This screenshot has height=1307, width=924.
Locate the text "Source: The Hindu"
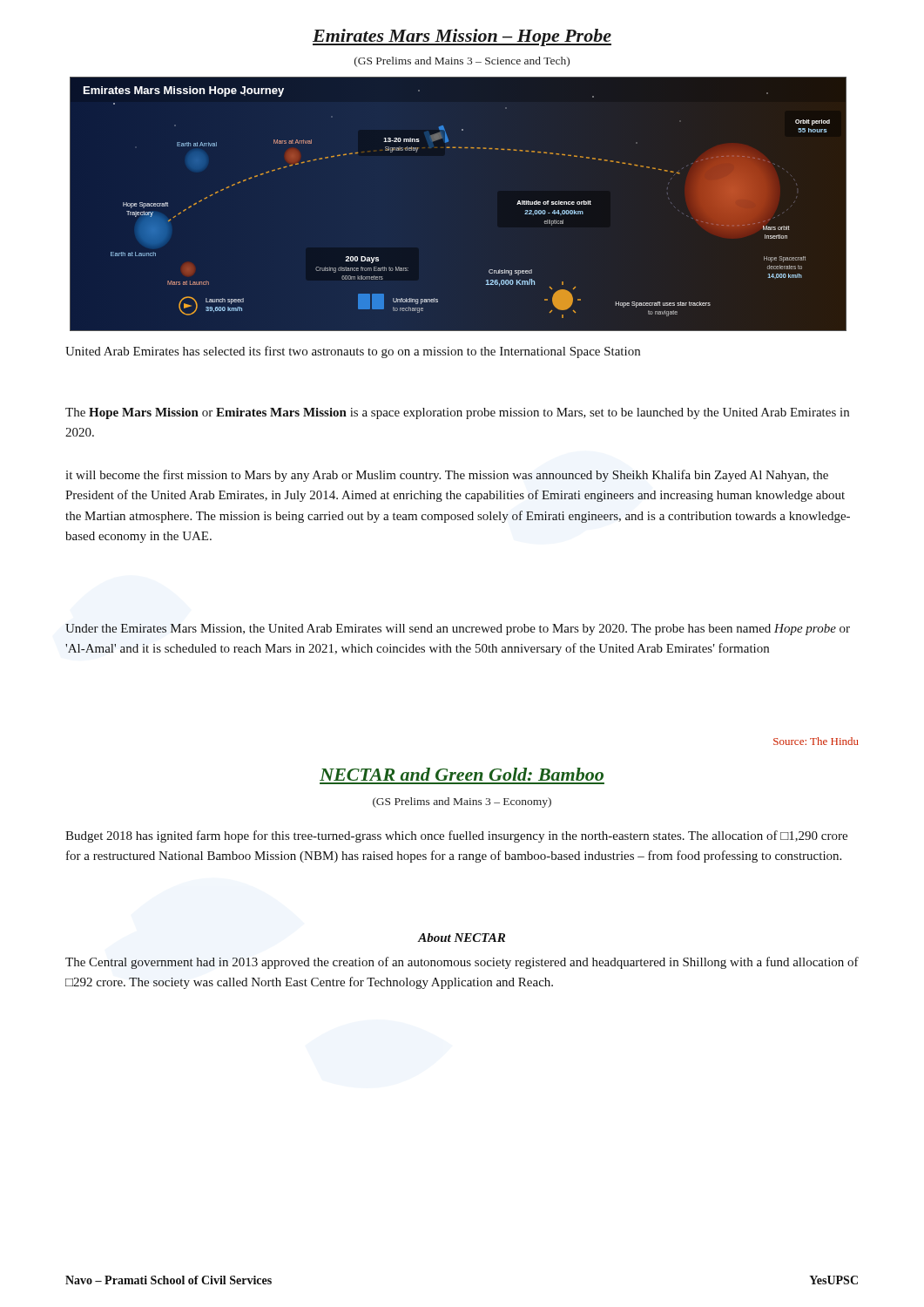(816, 741)
